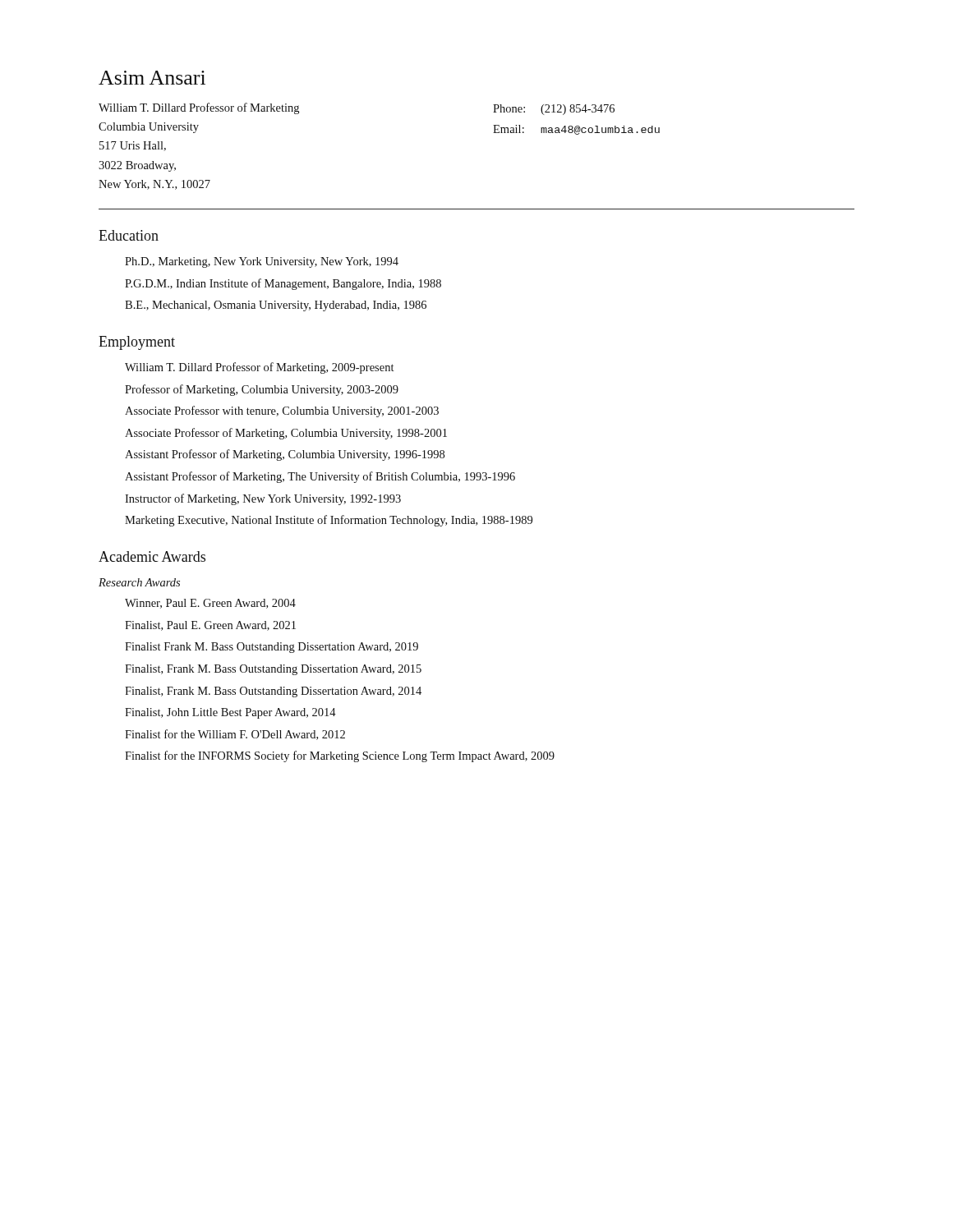Locate the list item containing "Instructor of Marketing,"
The image size is (953, 1232).
tap(263, 498)
